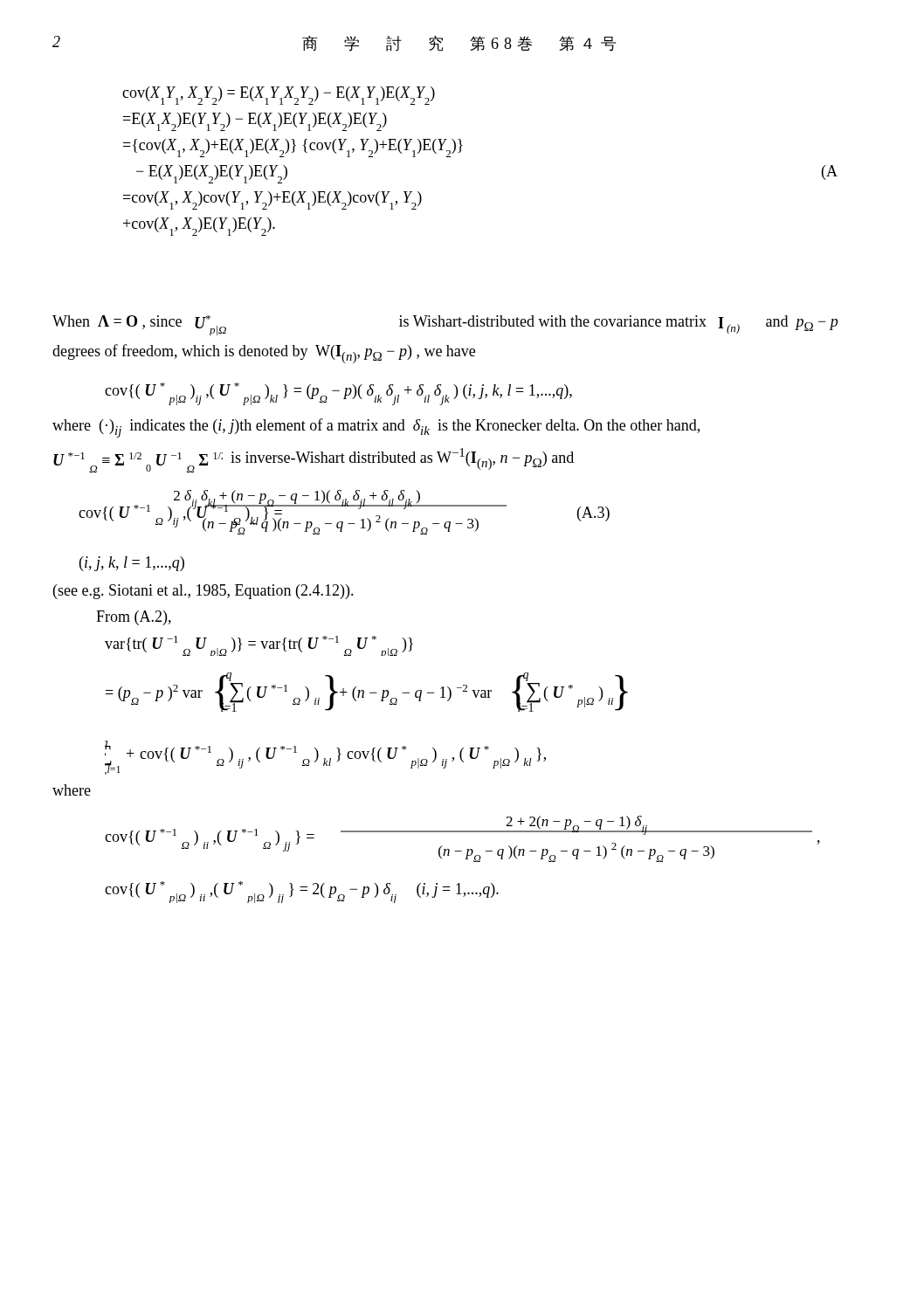Select the region starting "(i, j, k, l = 1,...,q)"
Viewport: 924px width, 1310px height.
point(132,563)
